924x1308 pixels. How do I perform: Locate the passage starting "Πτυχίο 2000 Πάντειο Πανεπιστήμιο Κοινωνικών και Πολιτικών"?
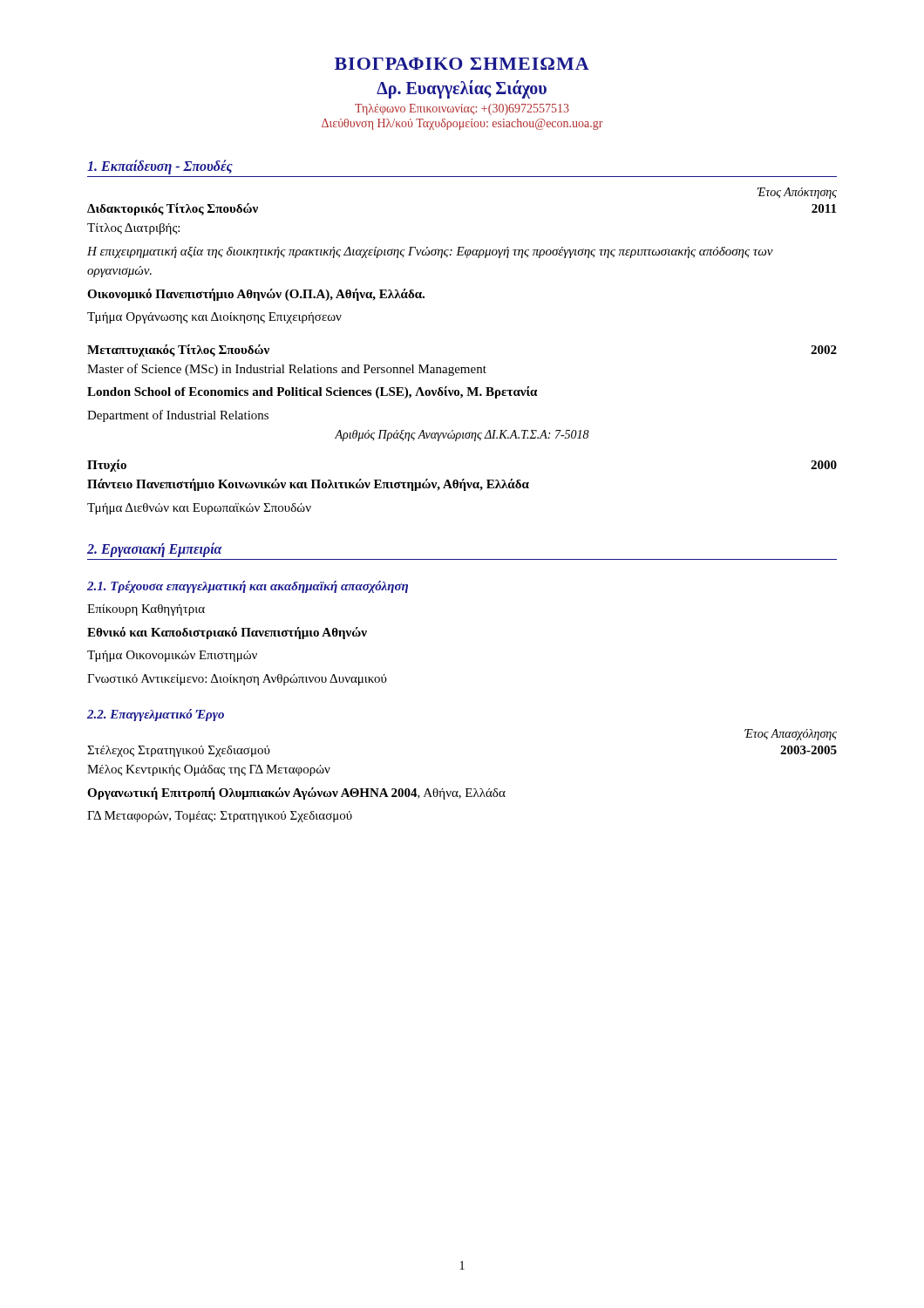click(x=462, y=487)
